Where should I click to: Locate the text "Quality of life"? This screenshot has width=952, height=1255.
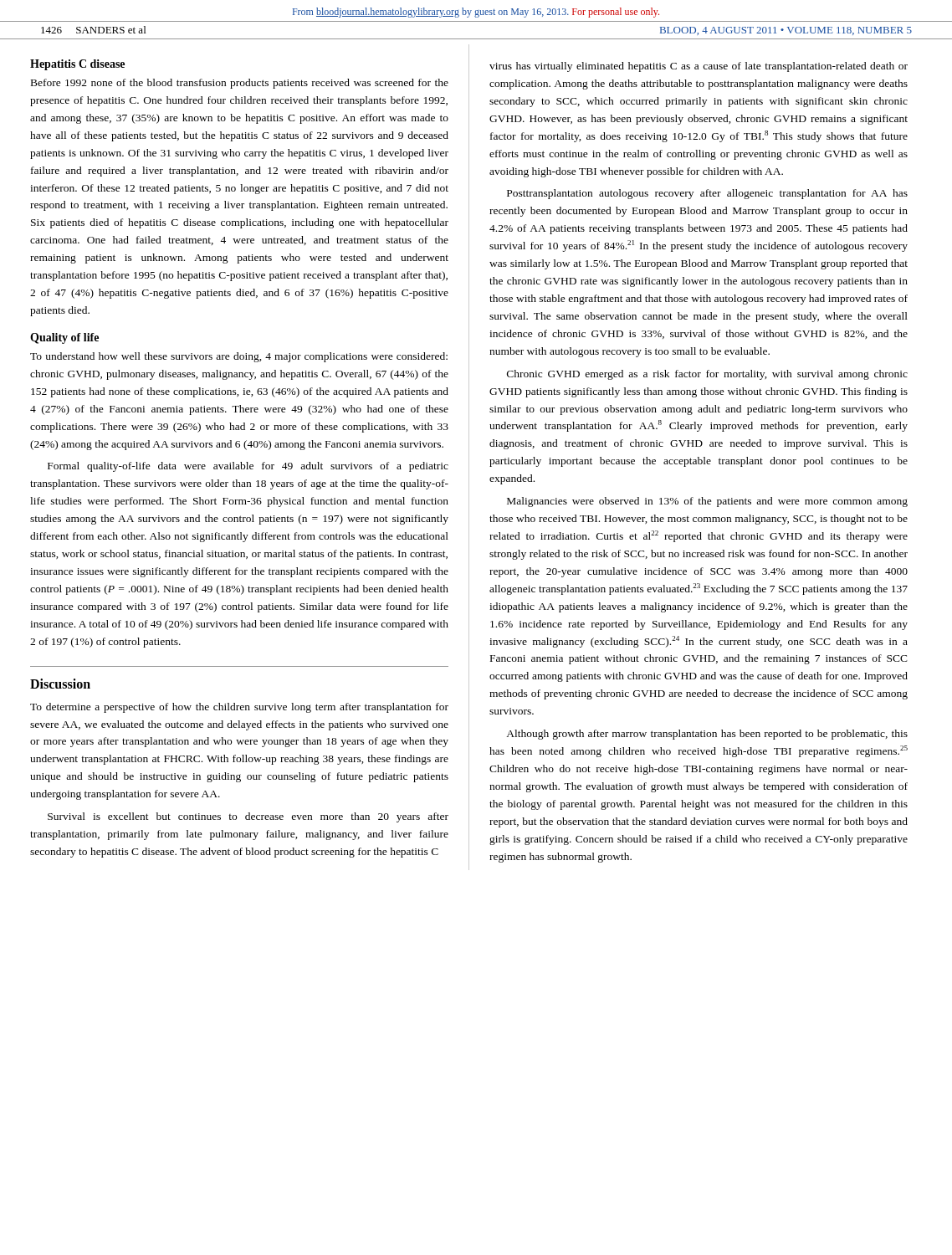pos(65,337)
